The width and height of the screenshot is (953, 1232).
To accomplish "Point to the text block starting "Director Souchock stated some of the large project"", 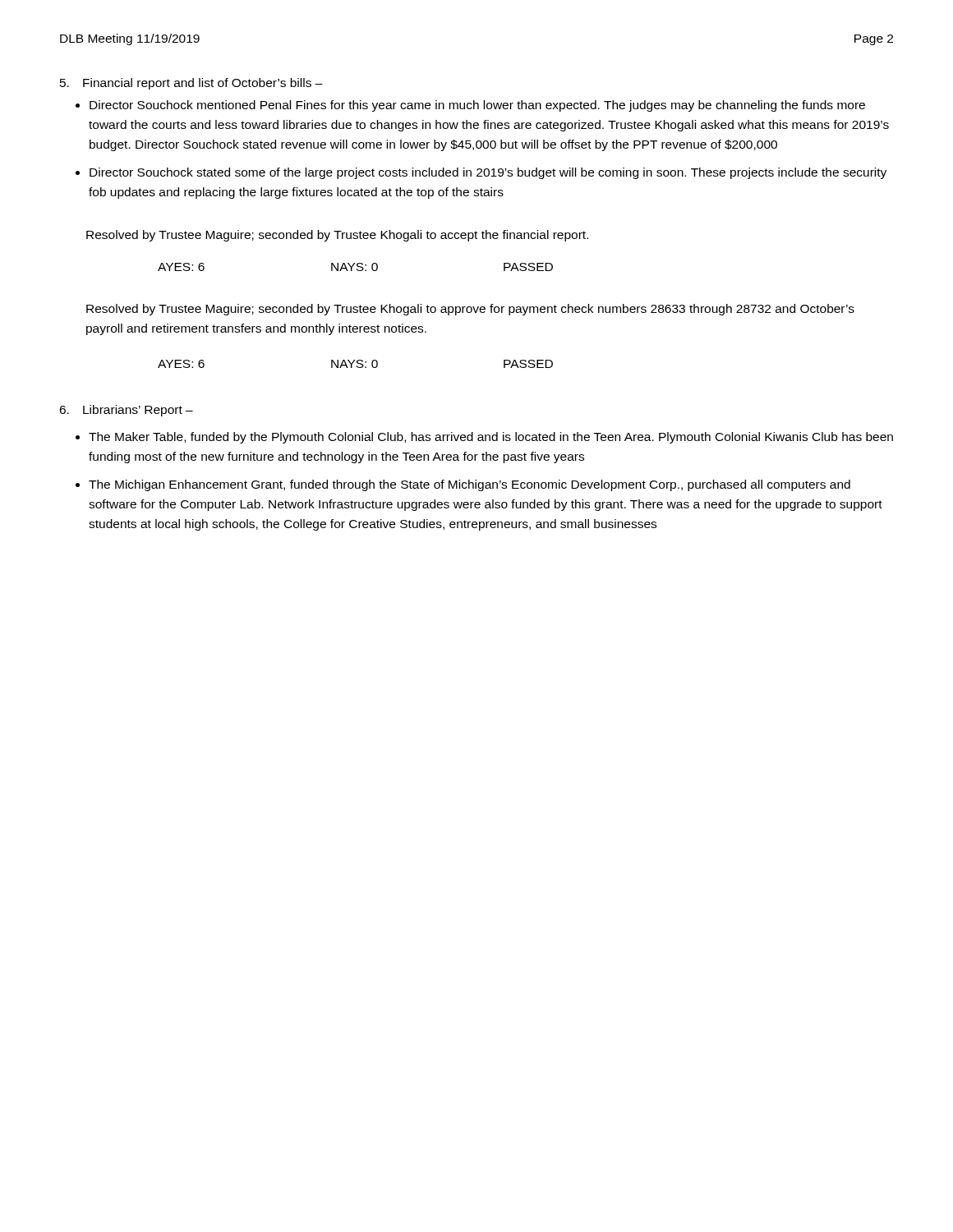I will [x=488, y=182].
